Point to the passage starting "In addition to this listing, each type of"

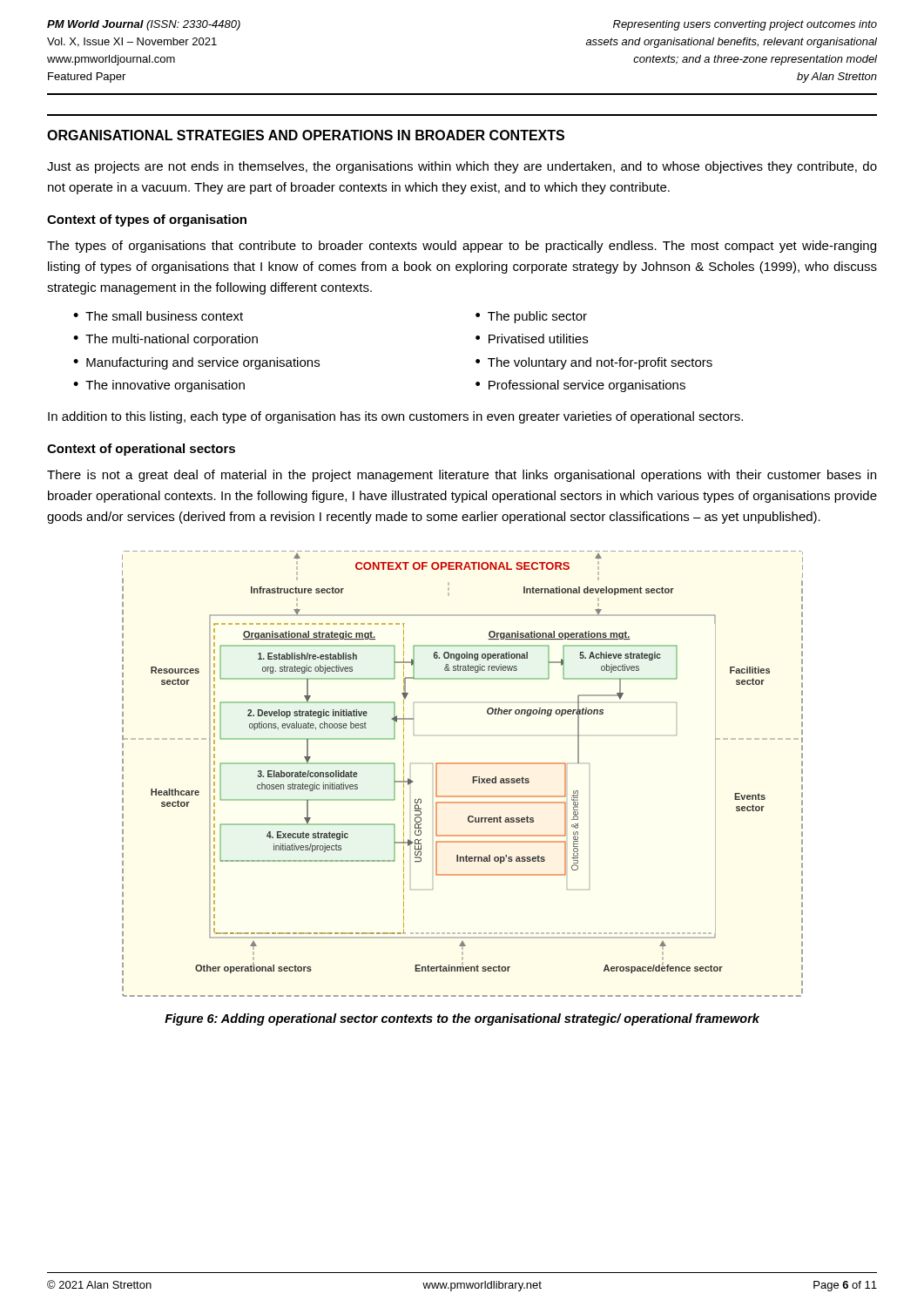click(396, 416)
